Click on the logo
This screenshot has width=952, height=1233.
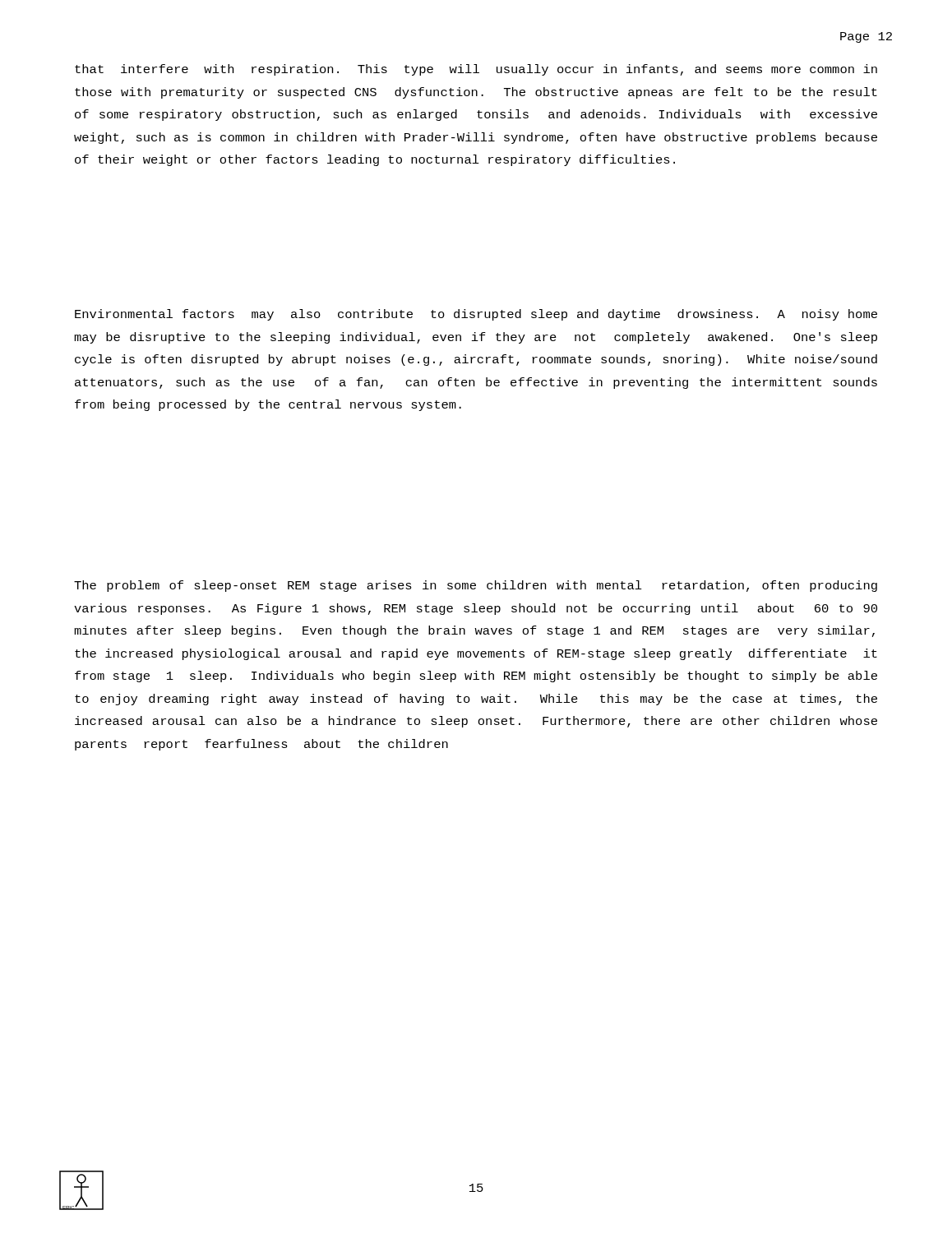click(81, 1190)
